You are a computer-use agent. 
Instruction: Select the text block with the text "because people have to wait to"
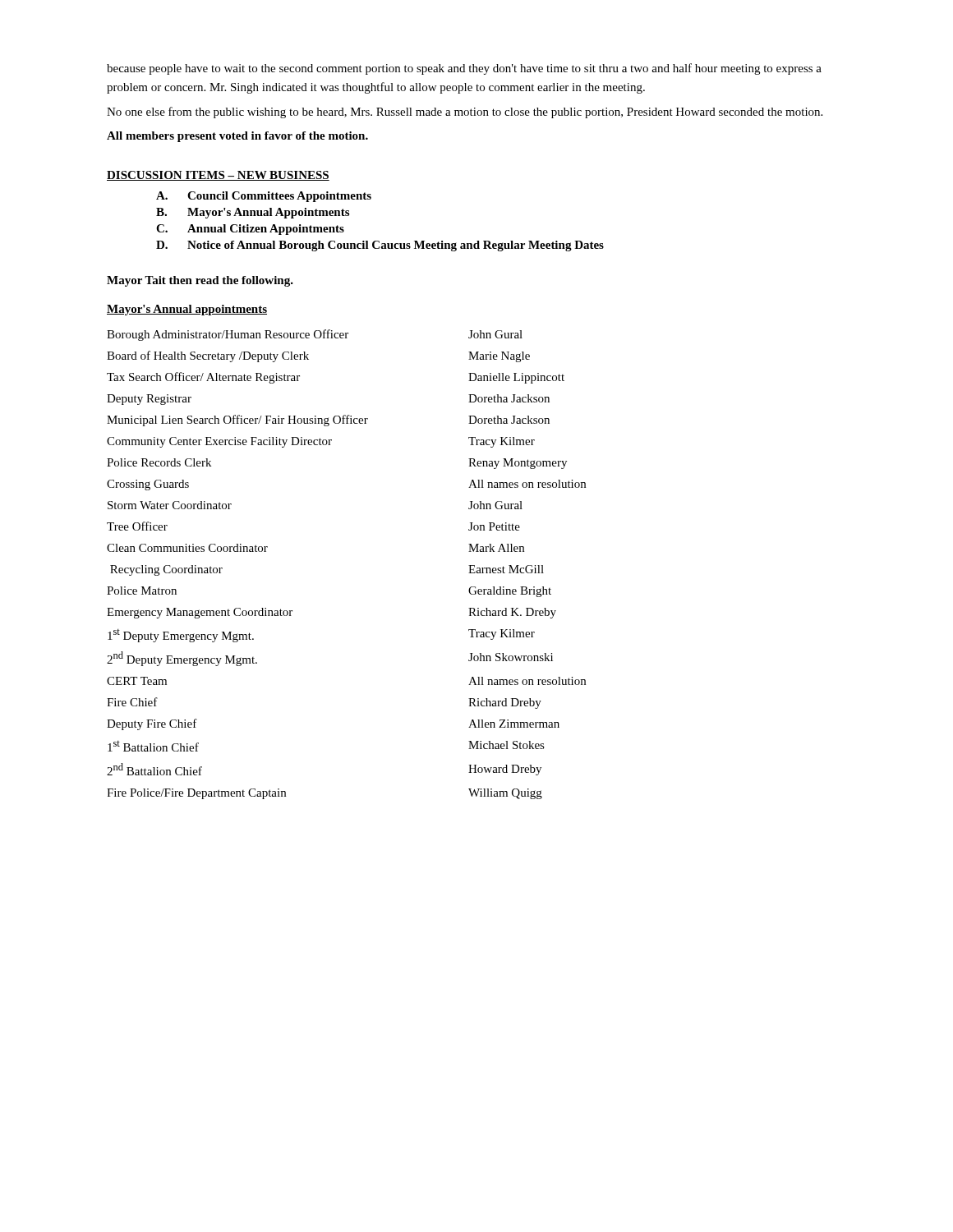[x=464, y=78]
